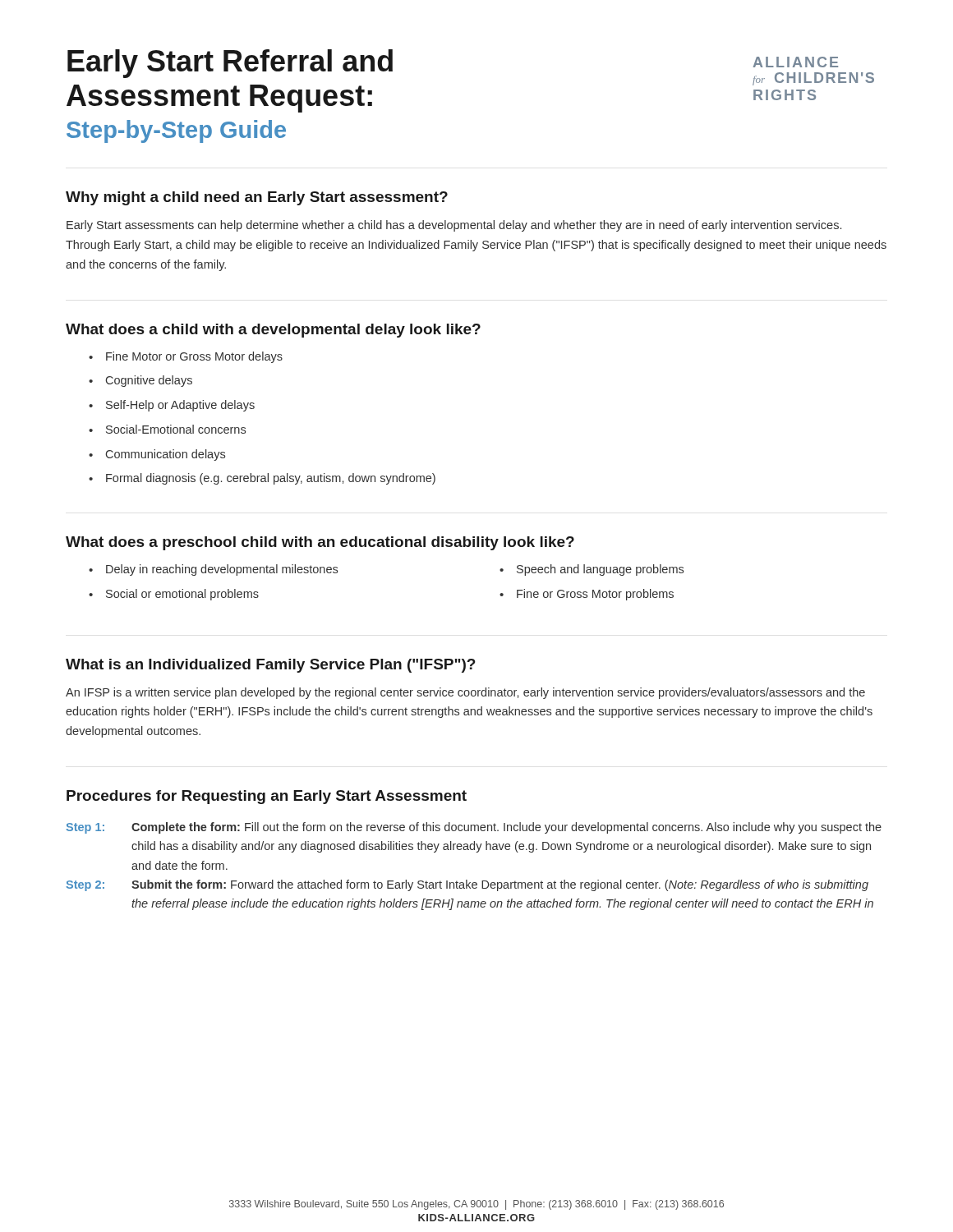Image resolution: width=953 pixels, height=1232 pixels.
Task: Point to the element starting "Why might a child need"
Action: 257,197
